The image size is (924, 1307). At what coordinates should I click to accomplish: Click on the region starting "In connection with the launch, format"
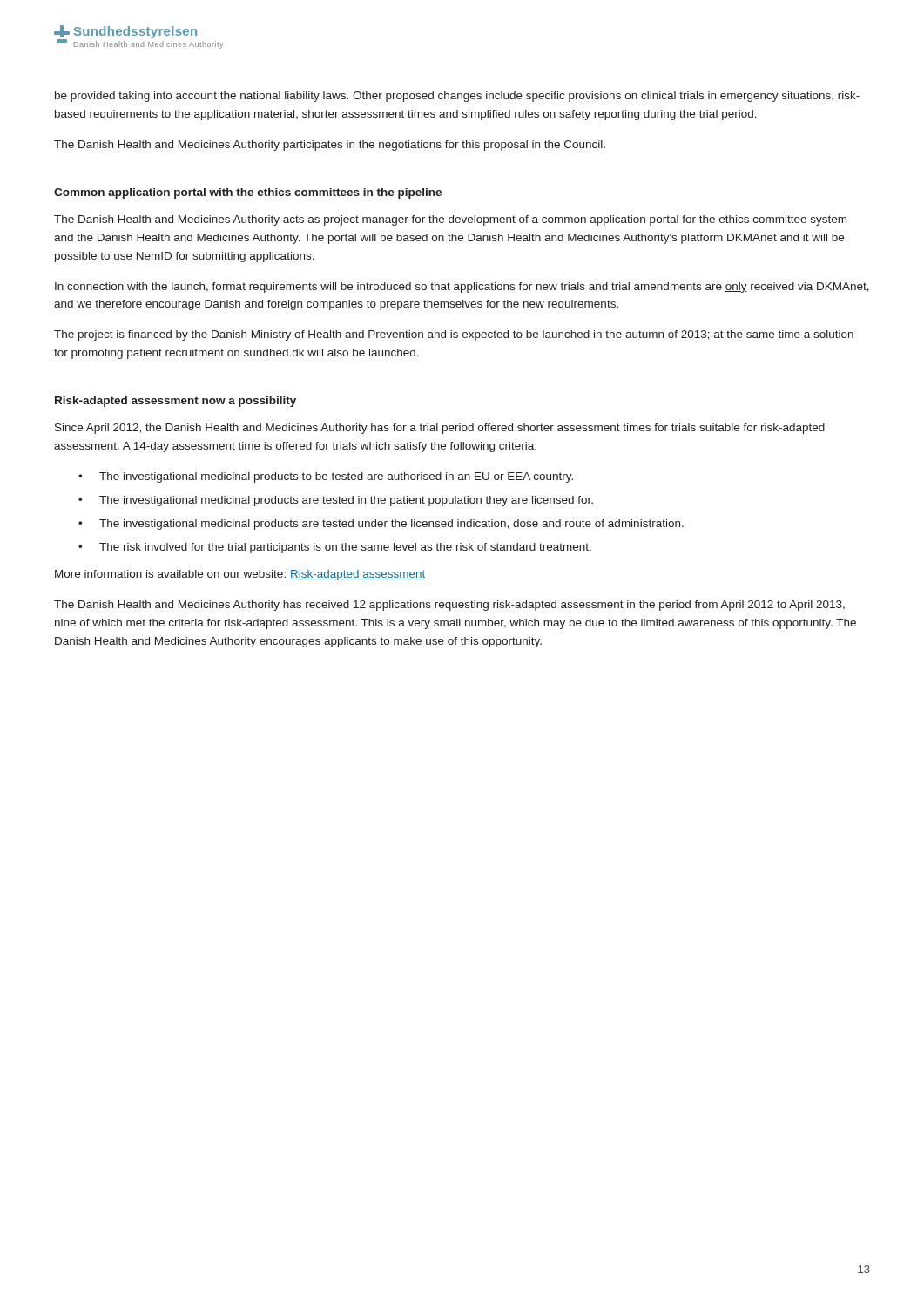[462, 295]
